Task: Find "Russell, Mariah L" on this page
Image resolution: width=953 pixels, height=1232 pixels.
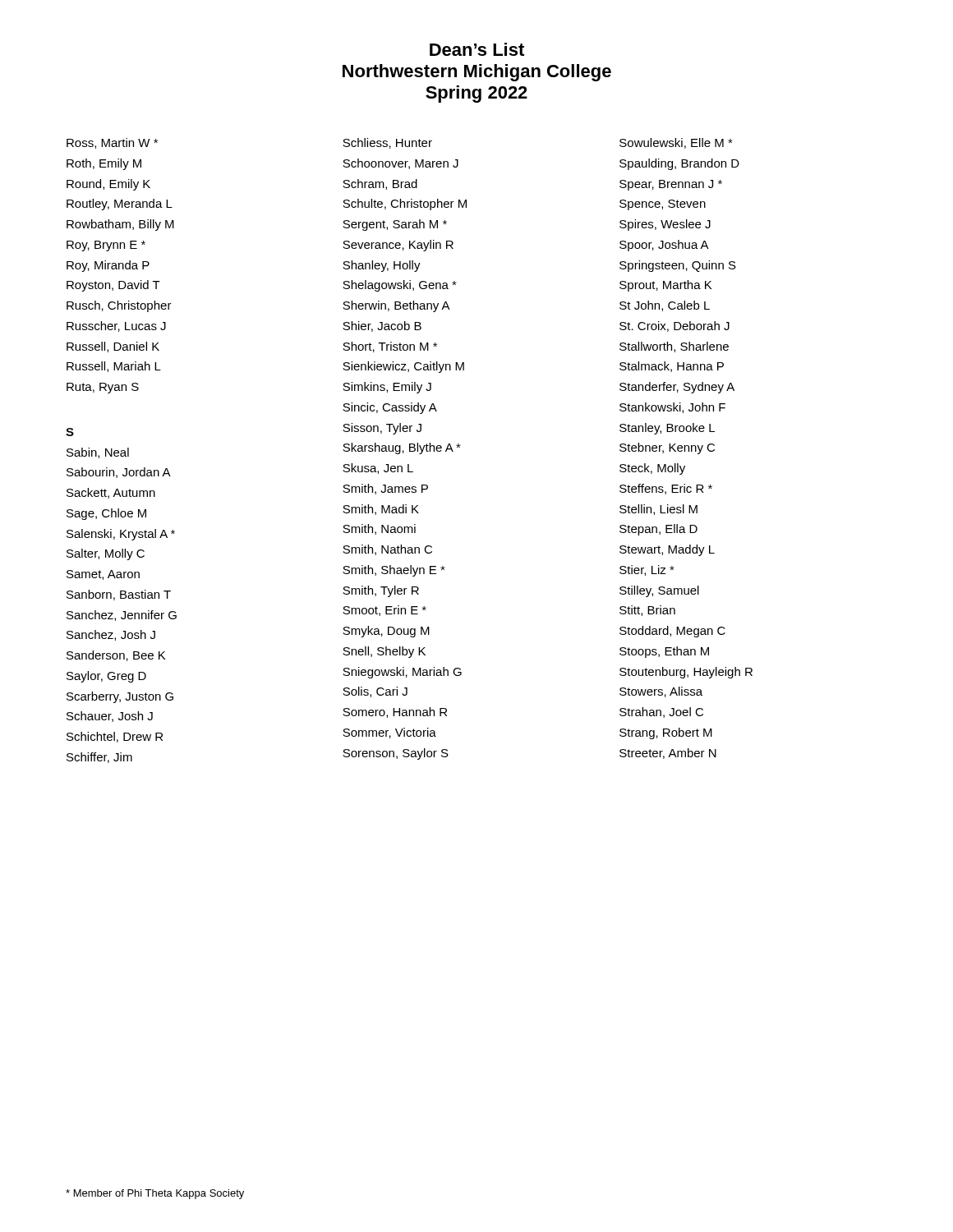Action: click(113, 366)
